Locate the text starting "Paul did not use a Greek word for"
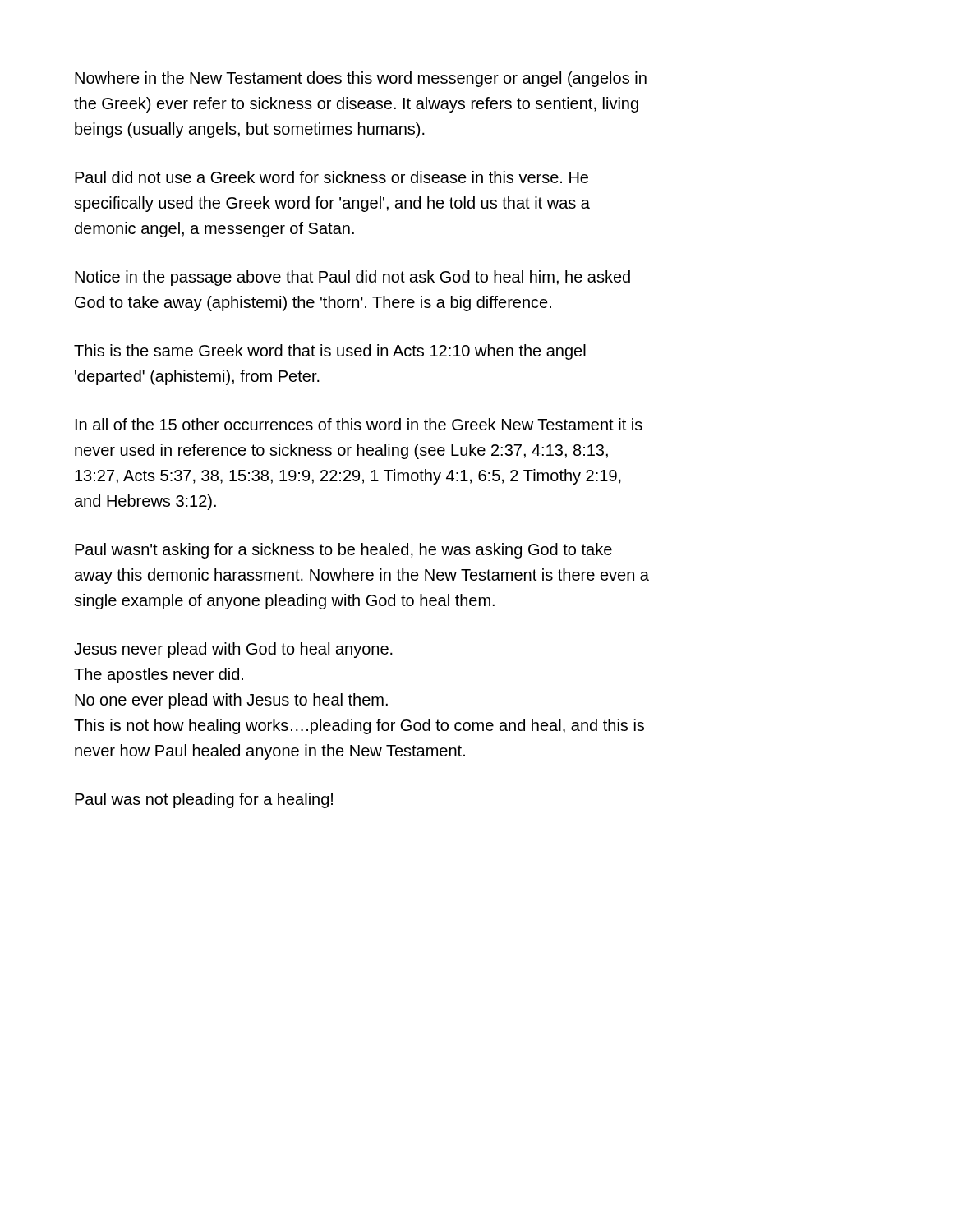The width and height of the screenshot is (953, 1232). 332,203
